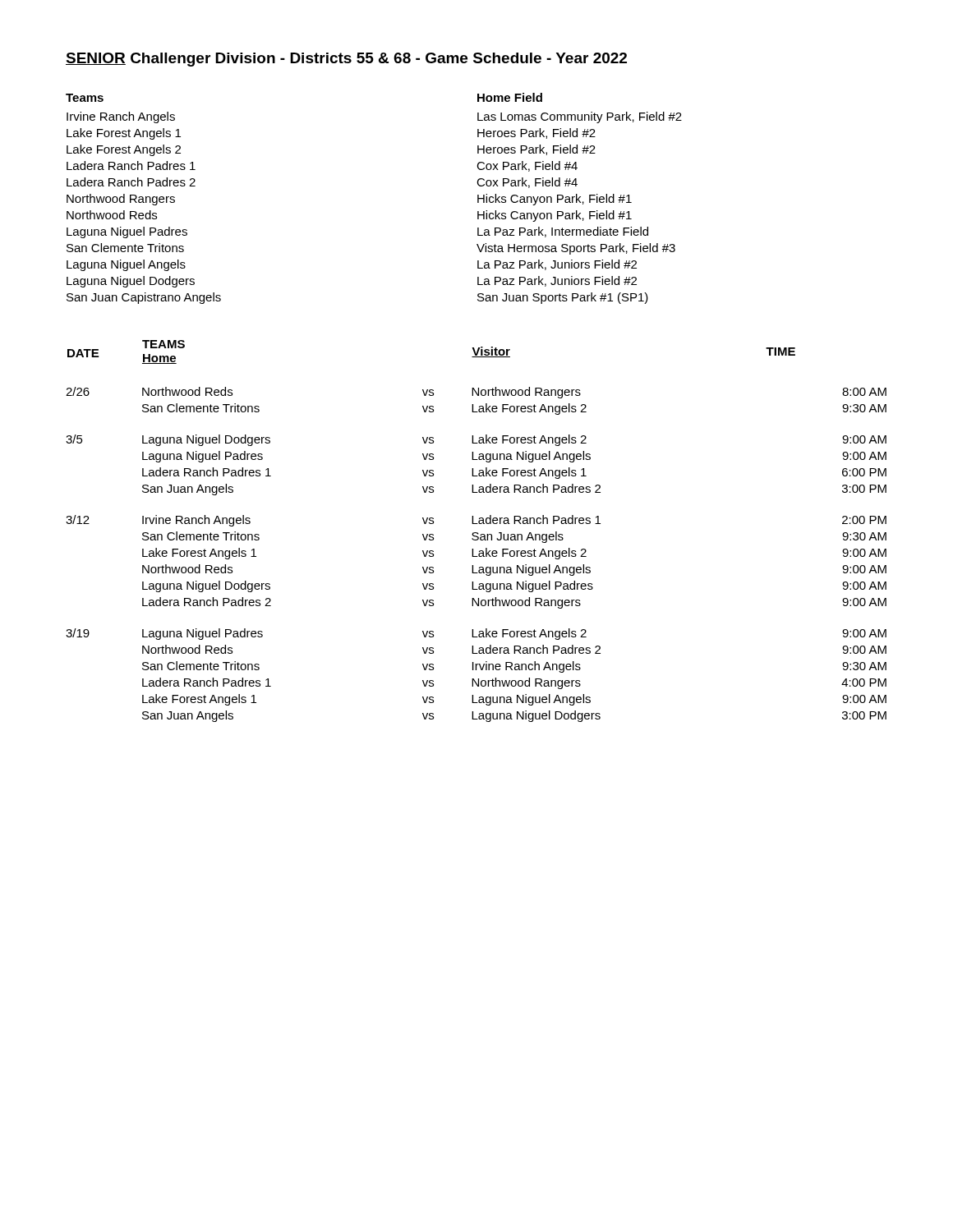
Task: Find the table that mentions "3:00 PM"
Action: pyautogui.click(x=476, y=529)
